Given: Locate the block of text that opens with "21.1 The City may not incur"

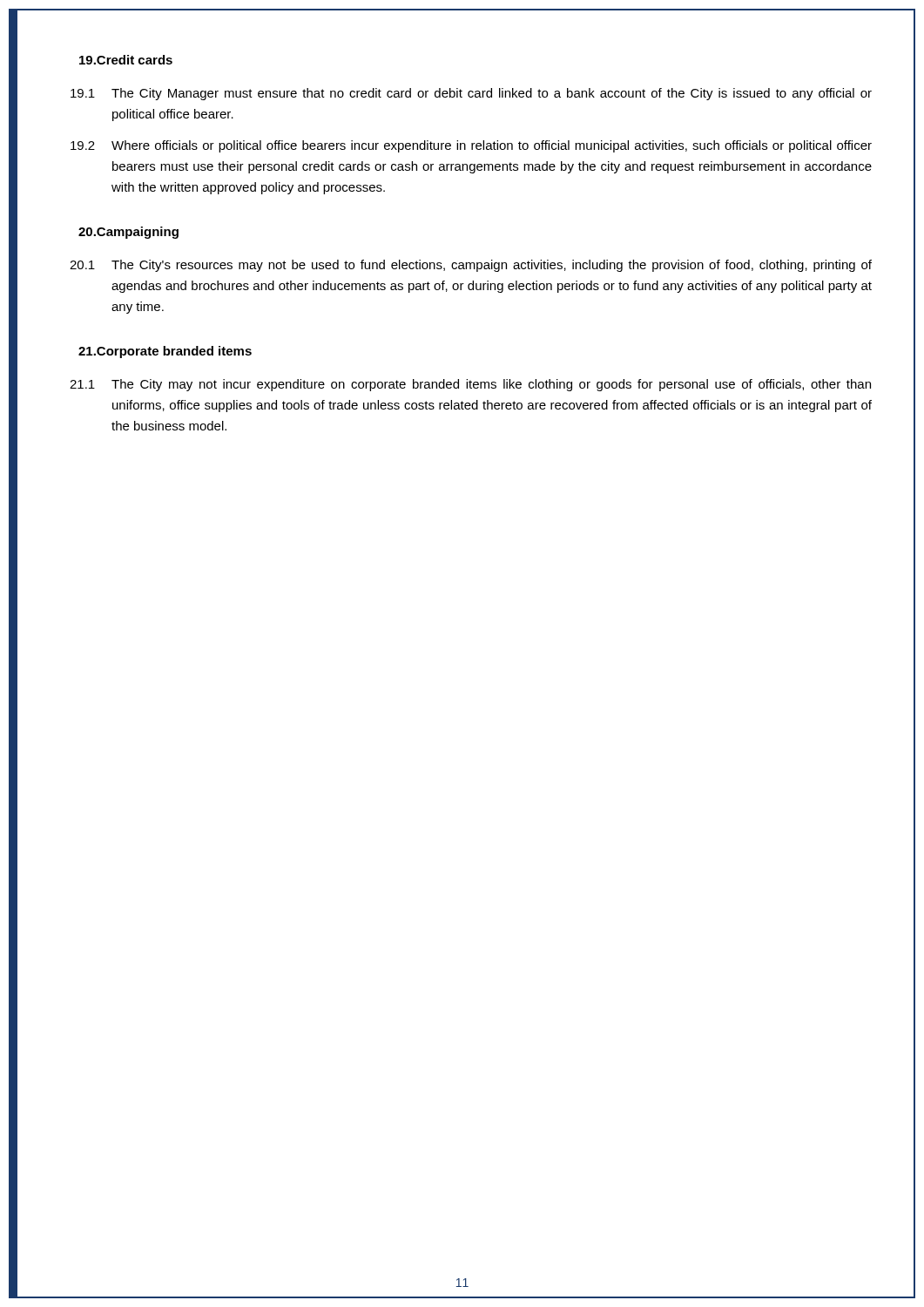Looking at the screenshot, I should 471,405.
